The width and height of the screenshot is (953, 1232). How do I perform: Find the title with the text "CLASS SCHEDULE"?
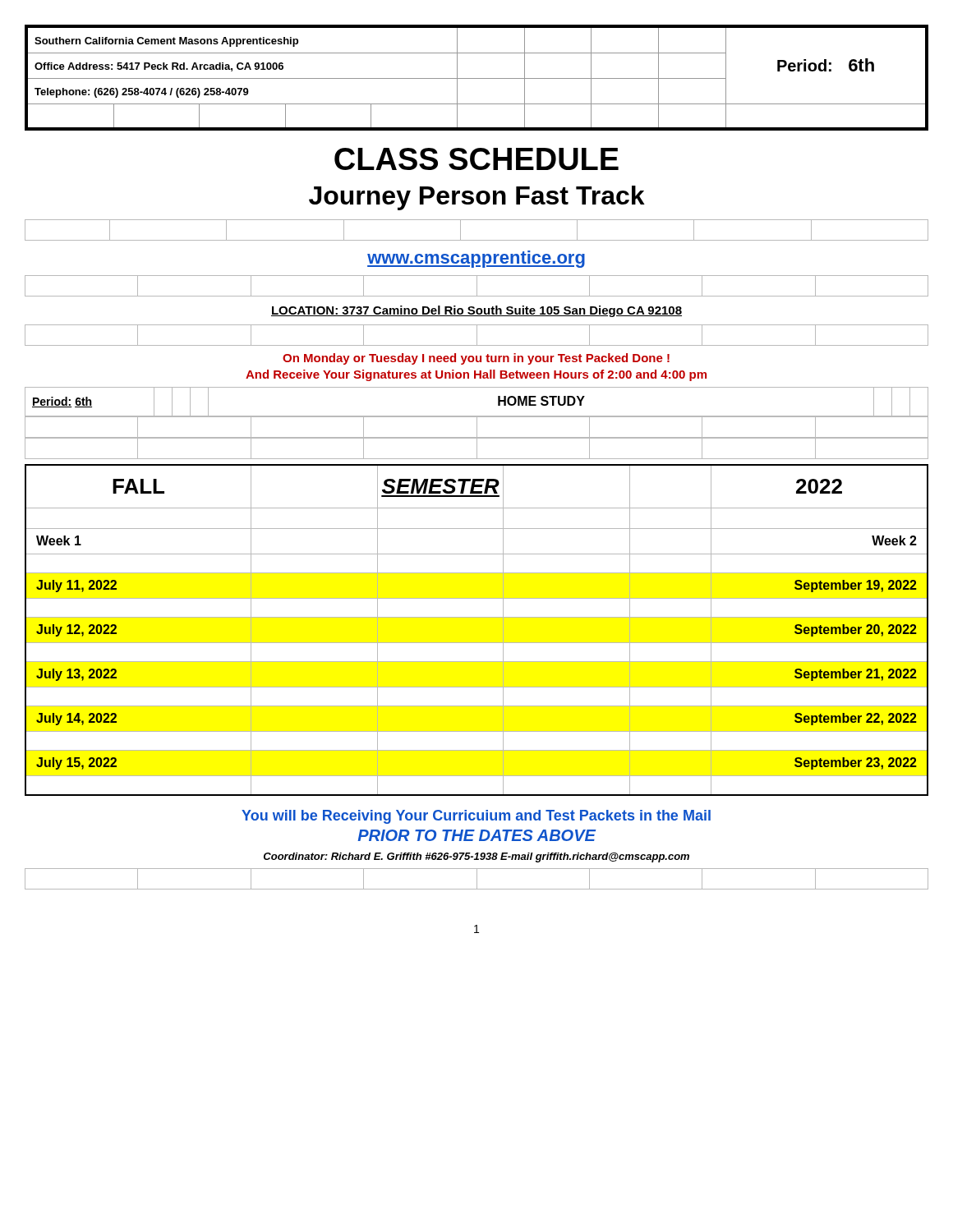click(x=476, y=159)
